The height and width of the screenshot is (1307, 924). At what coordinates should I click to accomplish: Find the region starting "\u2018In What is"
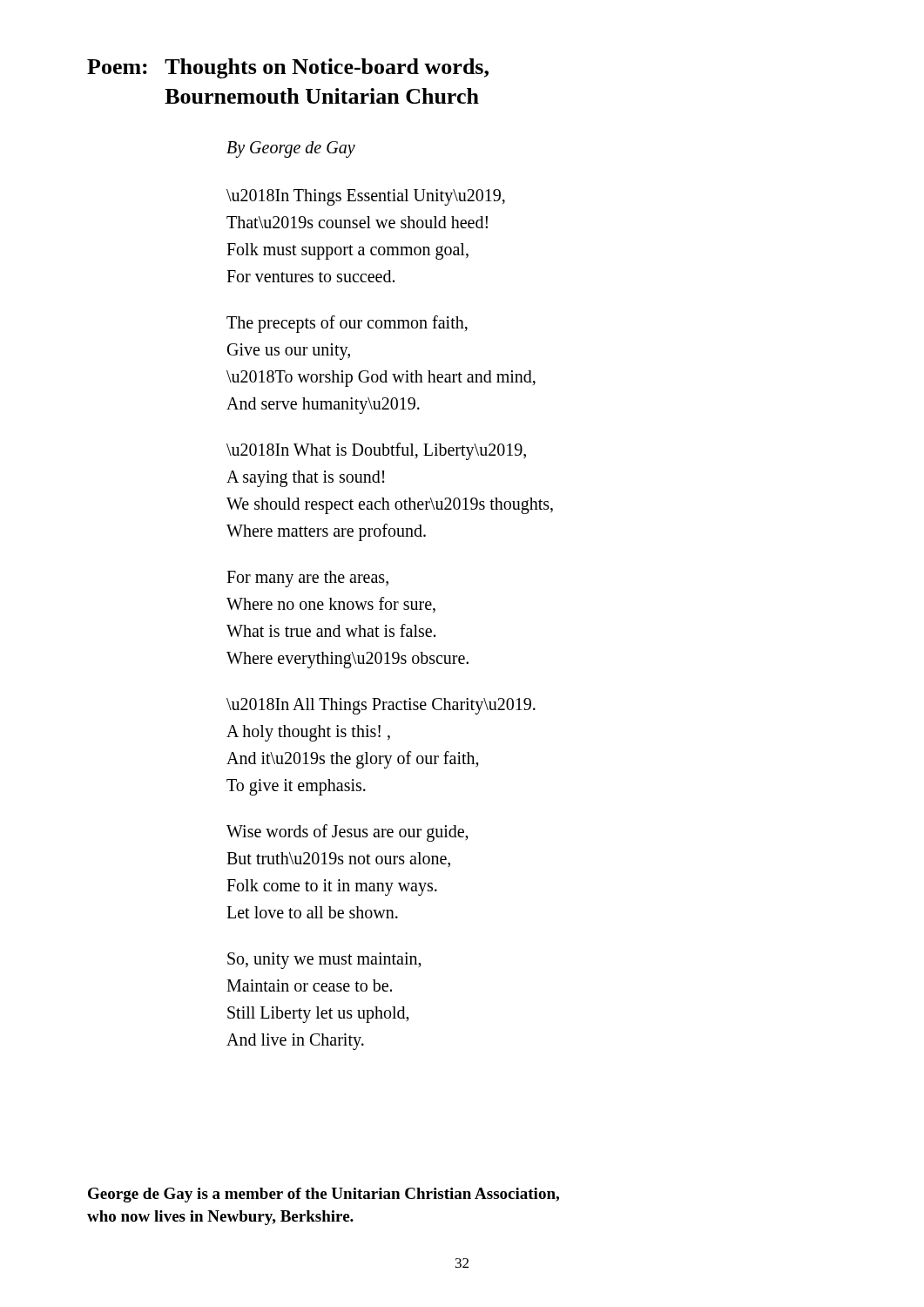tap(390, 490)
